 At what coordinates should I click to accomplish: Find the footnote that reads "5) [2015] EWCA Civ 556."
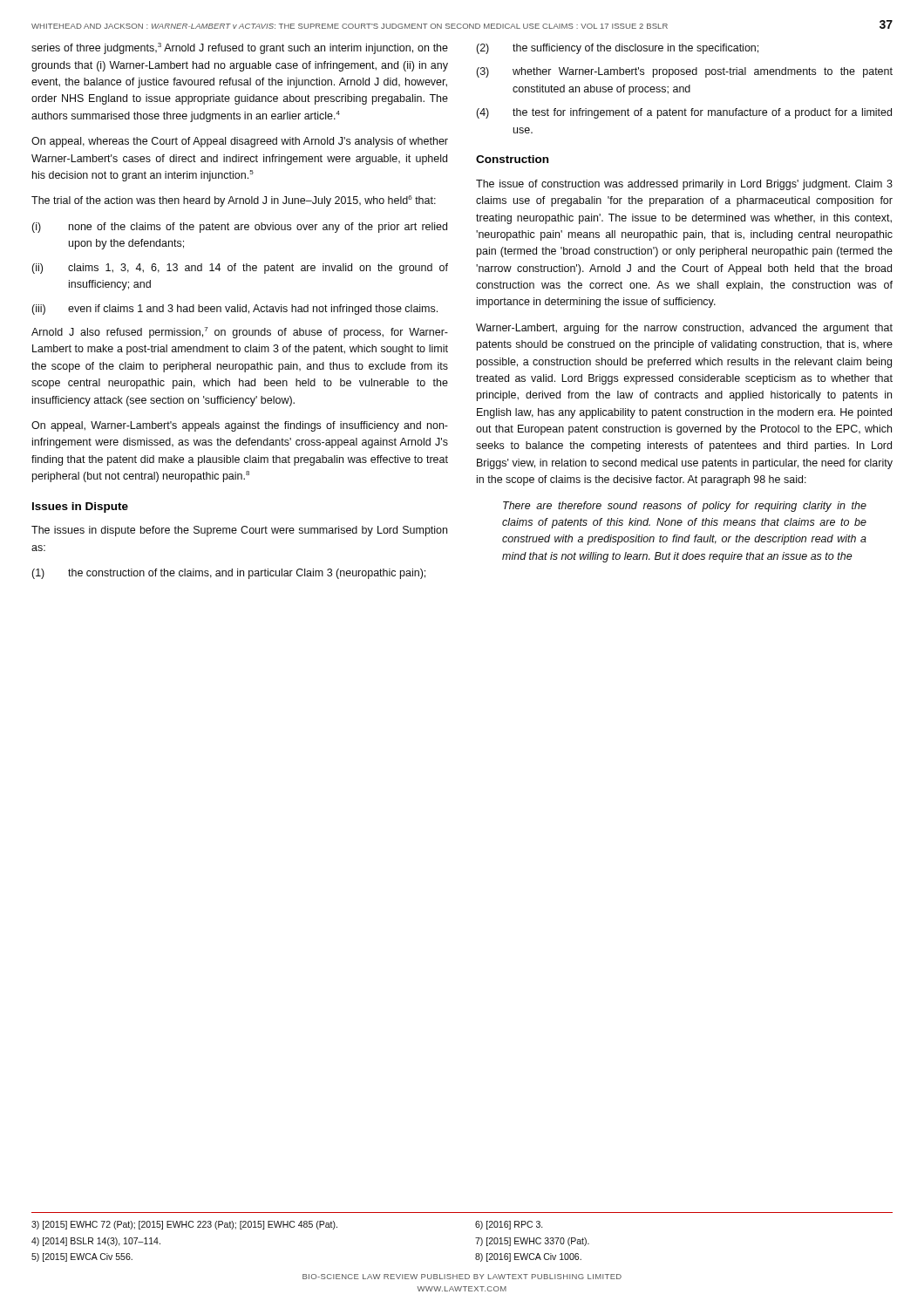point(82,1257)
